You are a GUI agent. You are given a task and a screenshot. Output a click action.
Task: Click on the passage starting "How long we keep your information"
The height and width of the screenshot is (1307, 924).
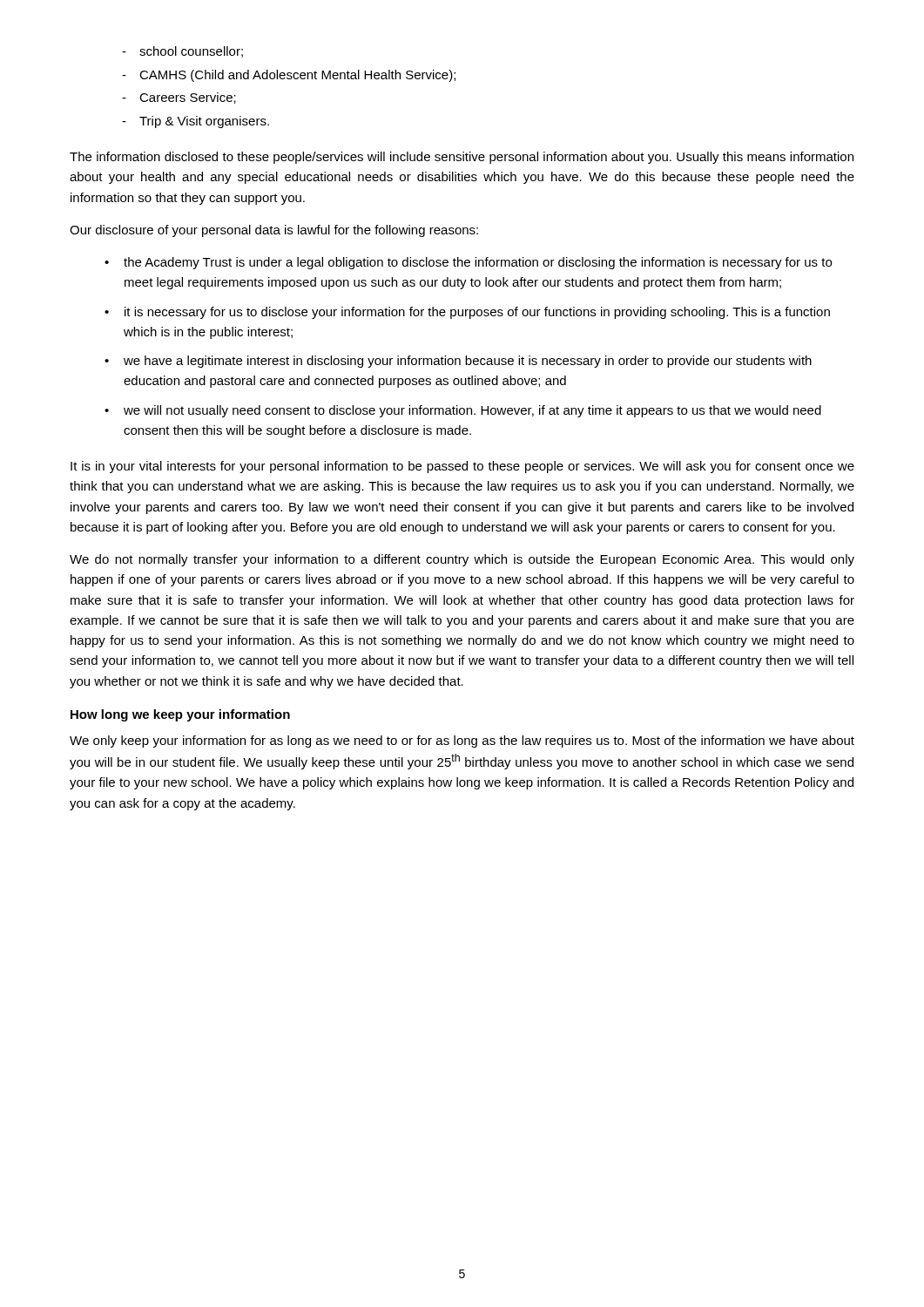(x=180, y=714)
